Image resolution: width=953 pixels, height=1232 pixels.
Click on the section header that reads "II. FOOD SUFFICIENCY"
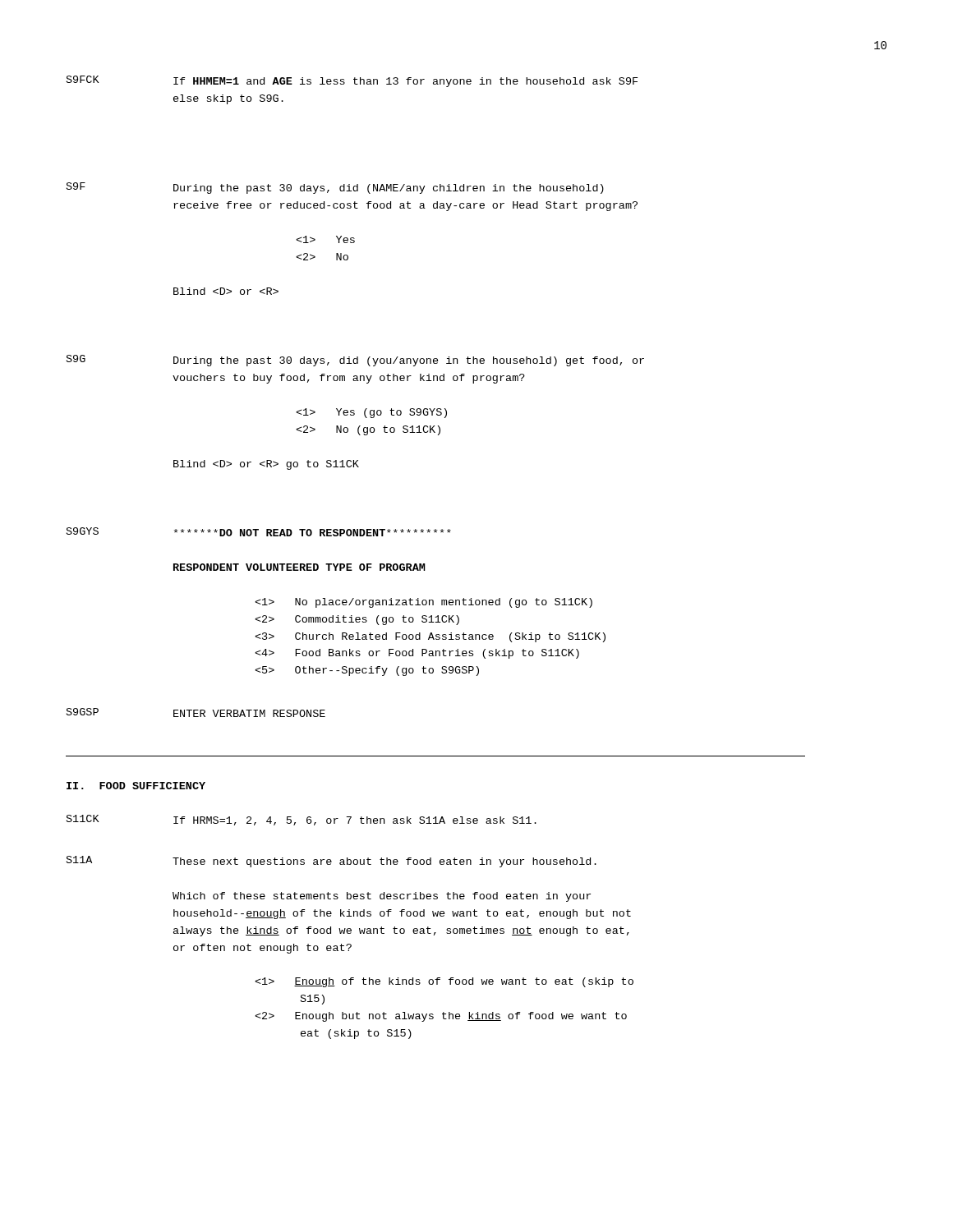pyautogui.click(x=136, y=786)
